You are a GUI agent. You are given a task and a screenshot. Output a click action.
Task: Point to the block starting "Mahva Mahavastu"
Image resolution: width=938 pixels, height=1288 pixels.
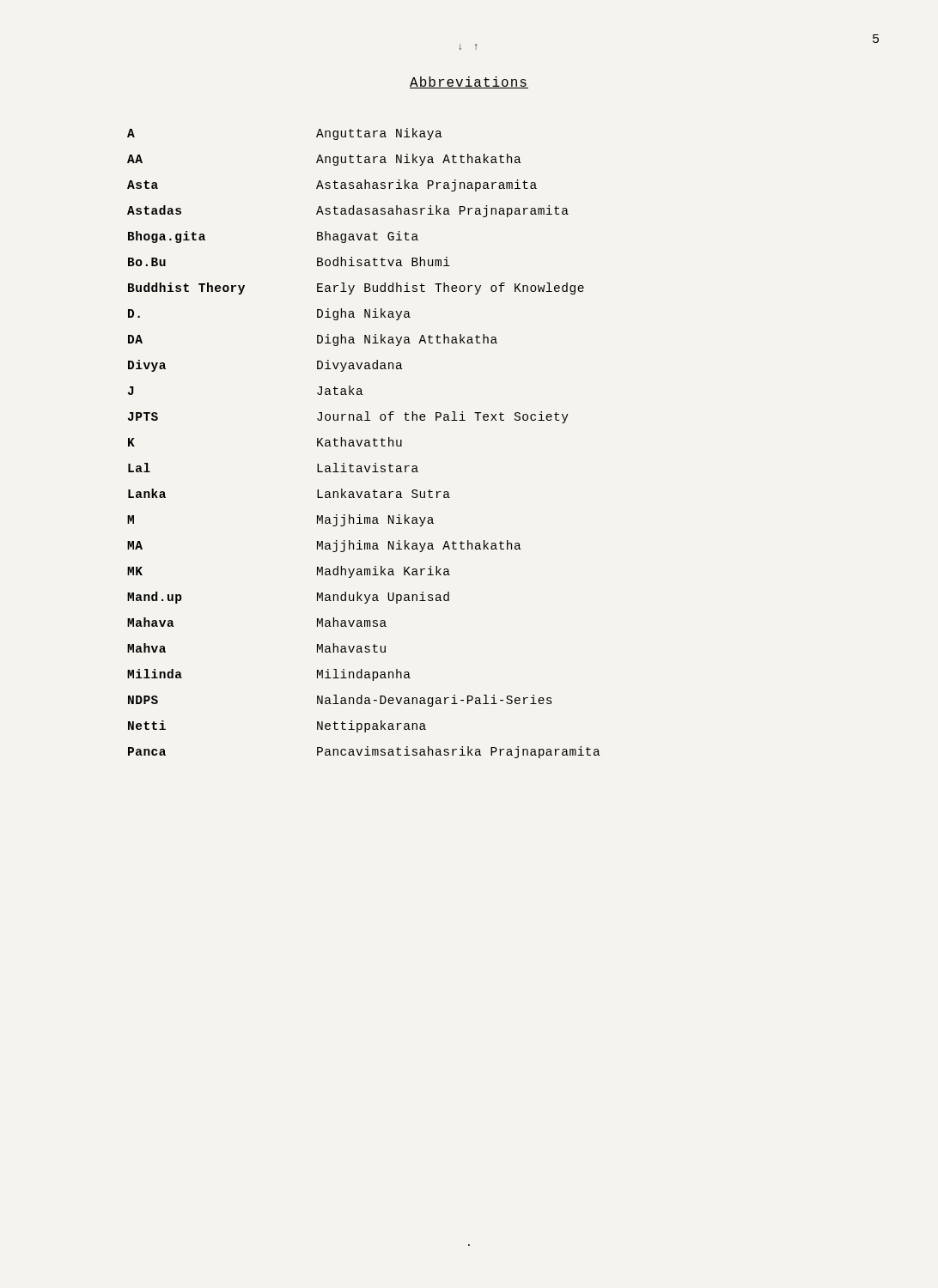pyautogui.click(x=146, y=647)
